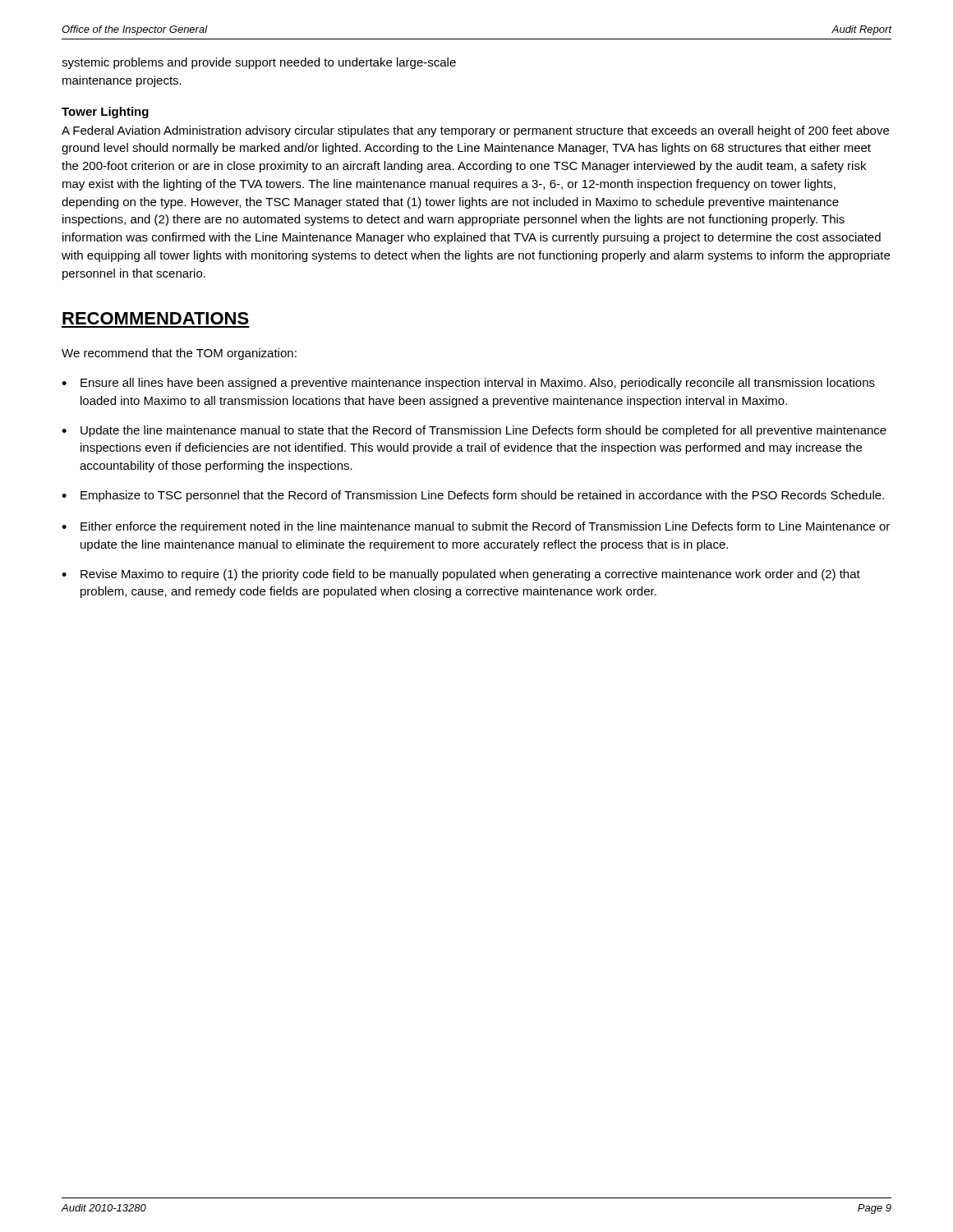Click the title
Screen dimensions: 1232x953
(155, 318)
